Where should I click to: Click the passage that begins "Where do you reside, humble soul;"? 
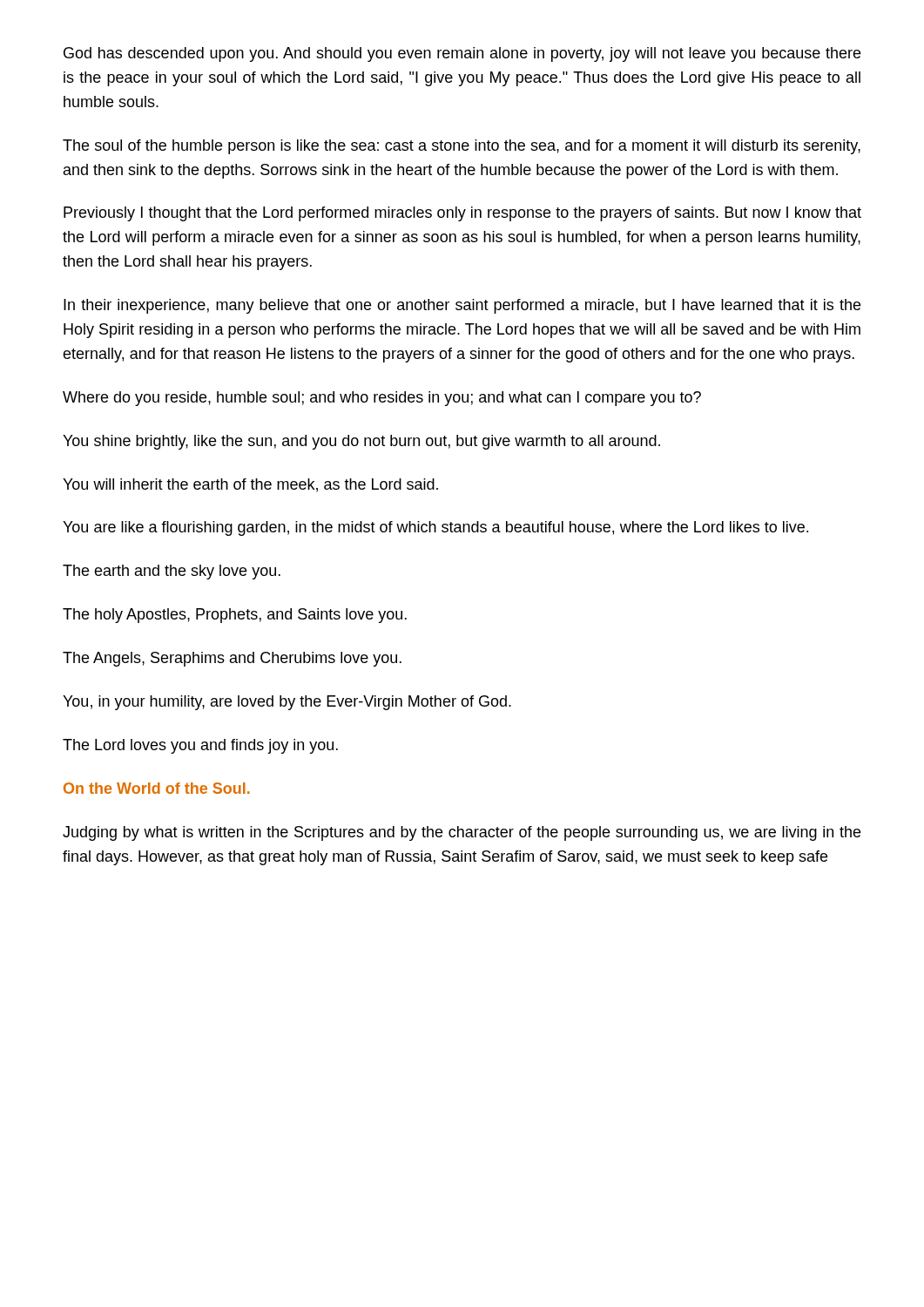click(x=382, y=397)
